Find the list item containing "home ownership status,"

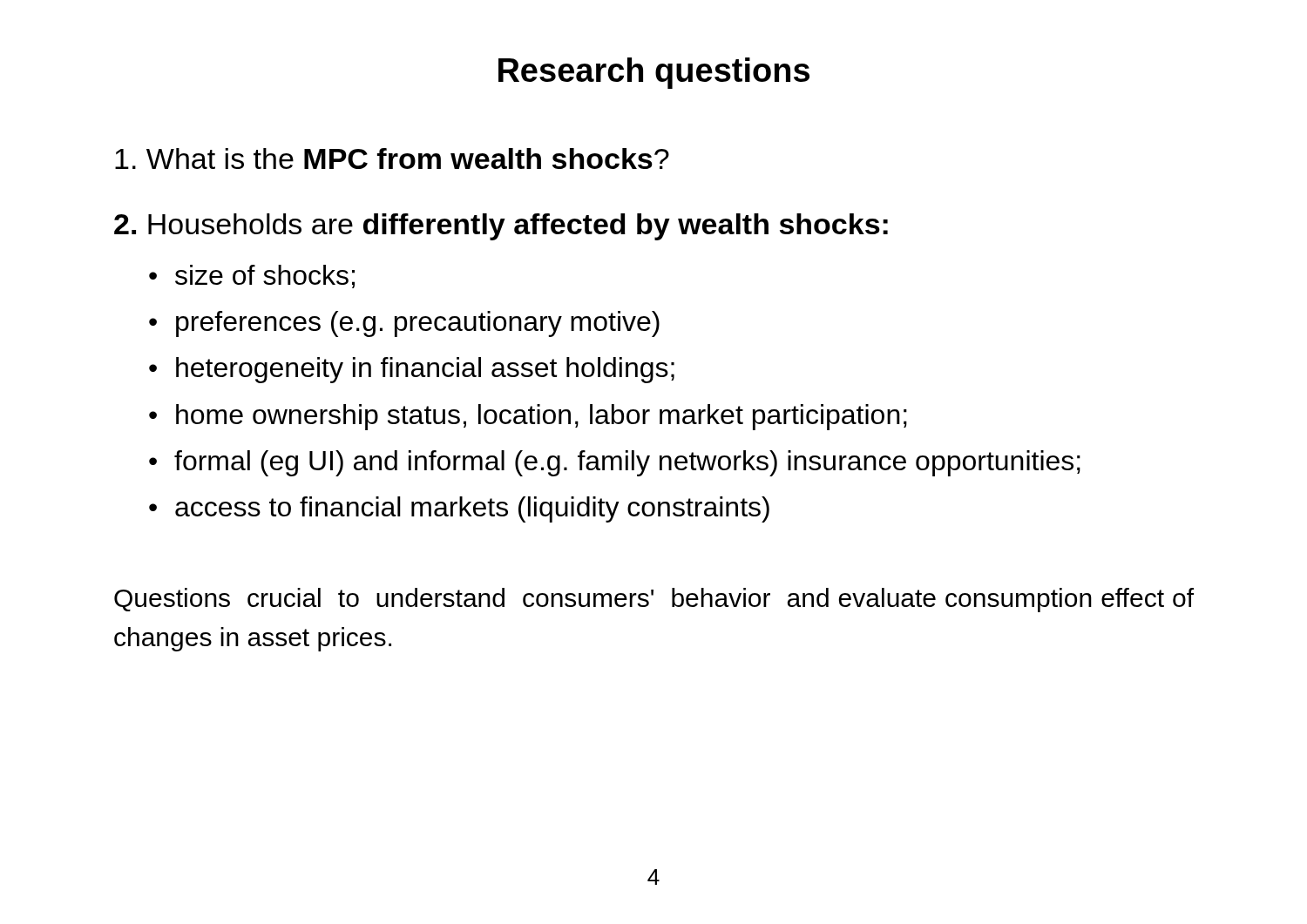[x=542, y=414]
